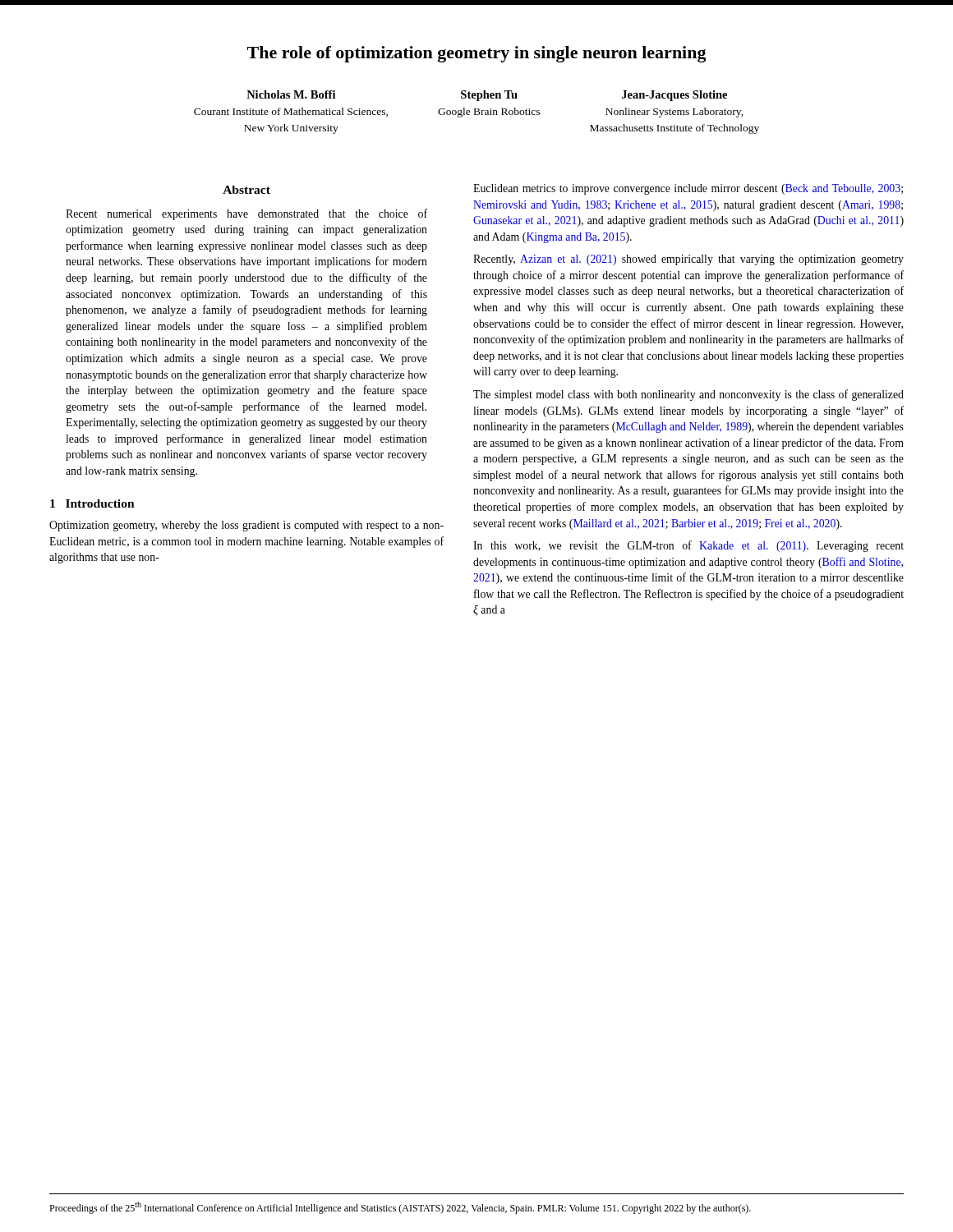Locate the text block that says "In this work, we revisit the GLM-tron"
This screenshot has height=1232, width=953.
click(688, 578)
